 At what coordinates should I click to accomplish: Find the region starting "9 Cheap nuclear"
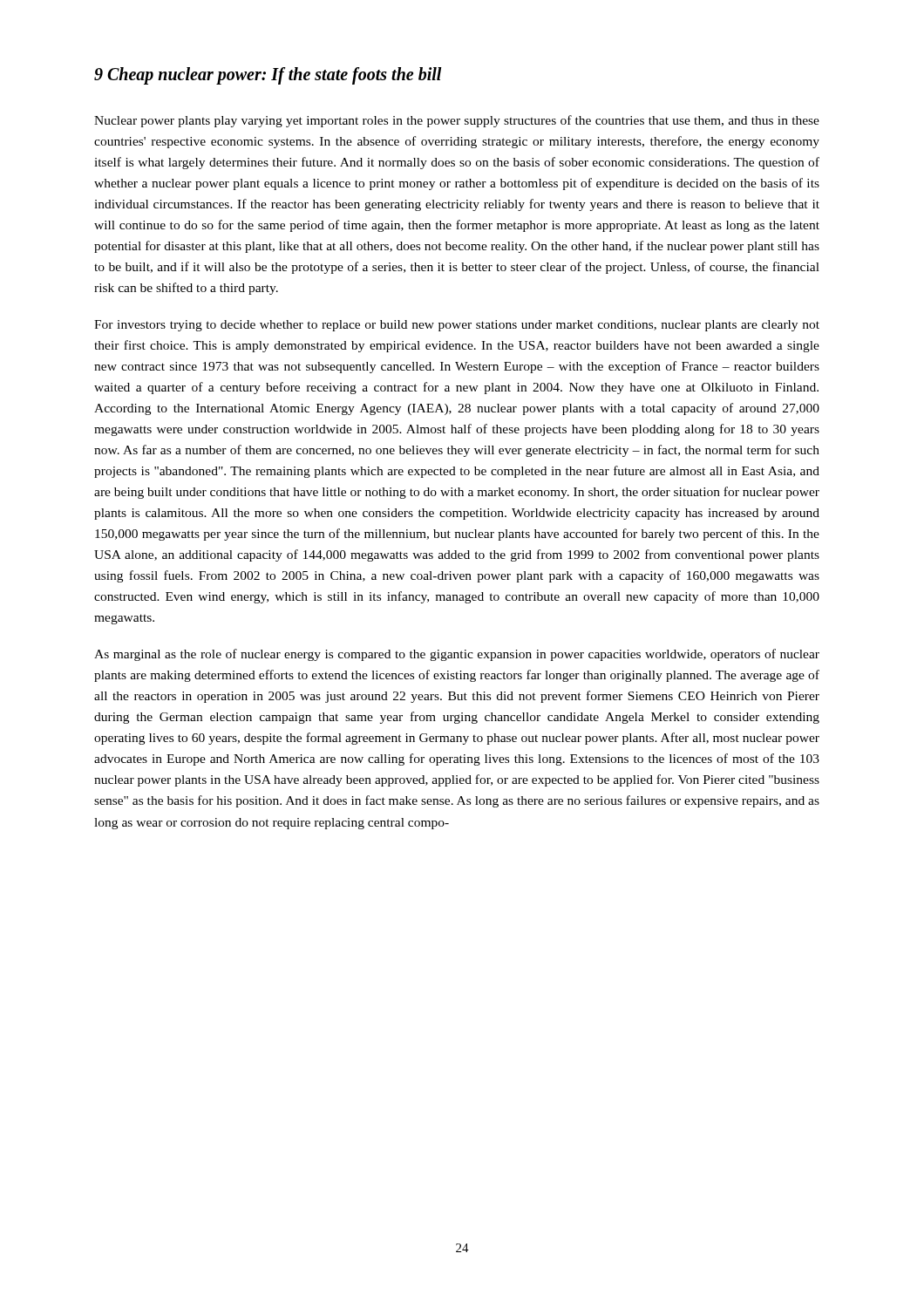[x=268, y=74]
